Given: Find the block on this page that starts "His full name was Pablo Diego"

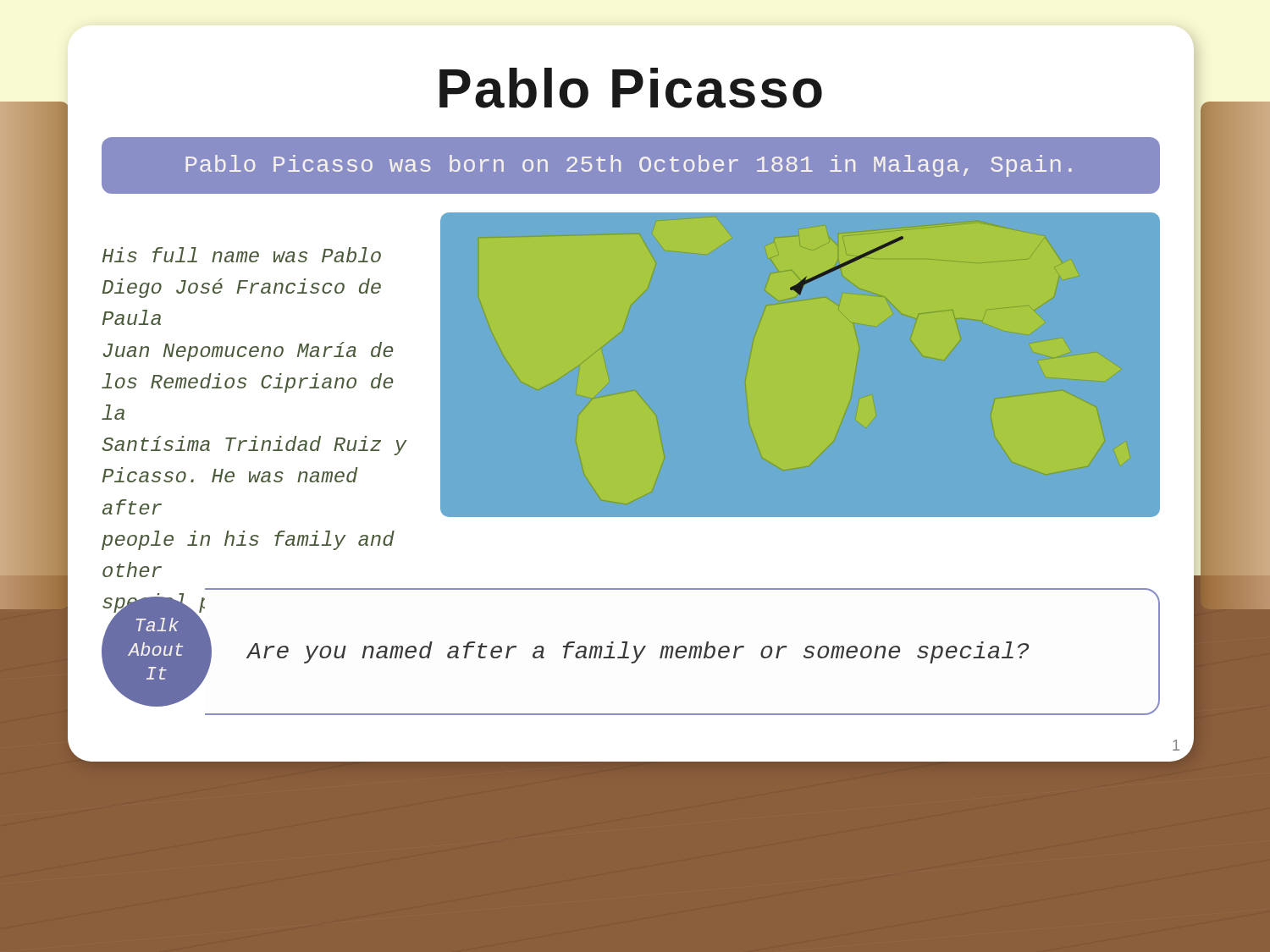Looking at the screenshot, I should click(258, 379).
